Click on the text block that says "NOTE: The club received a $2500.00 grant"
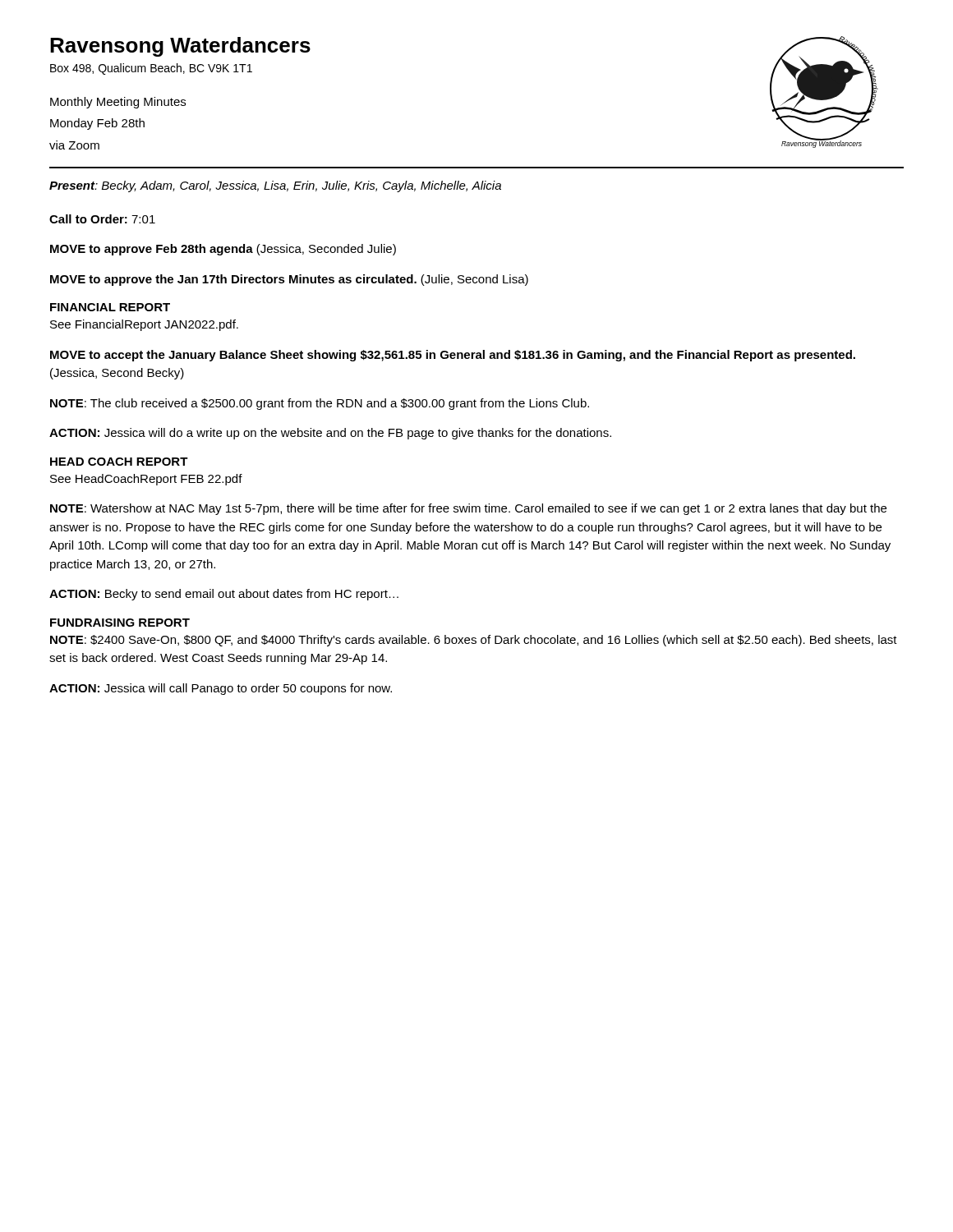The image size is (953, 1232). point(320,402)
